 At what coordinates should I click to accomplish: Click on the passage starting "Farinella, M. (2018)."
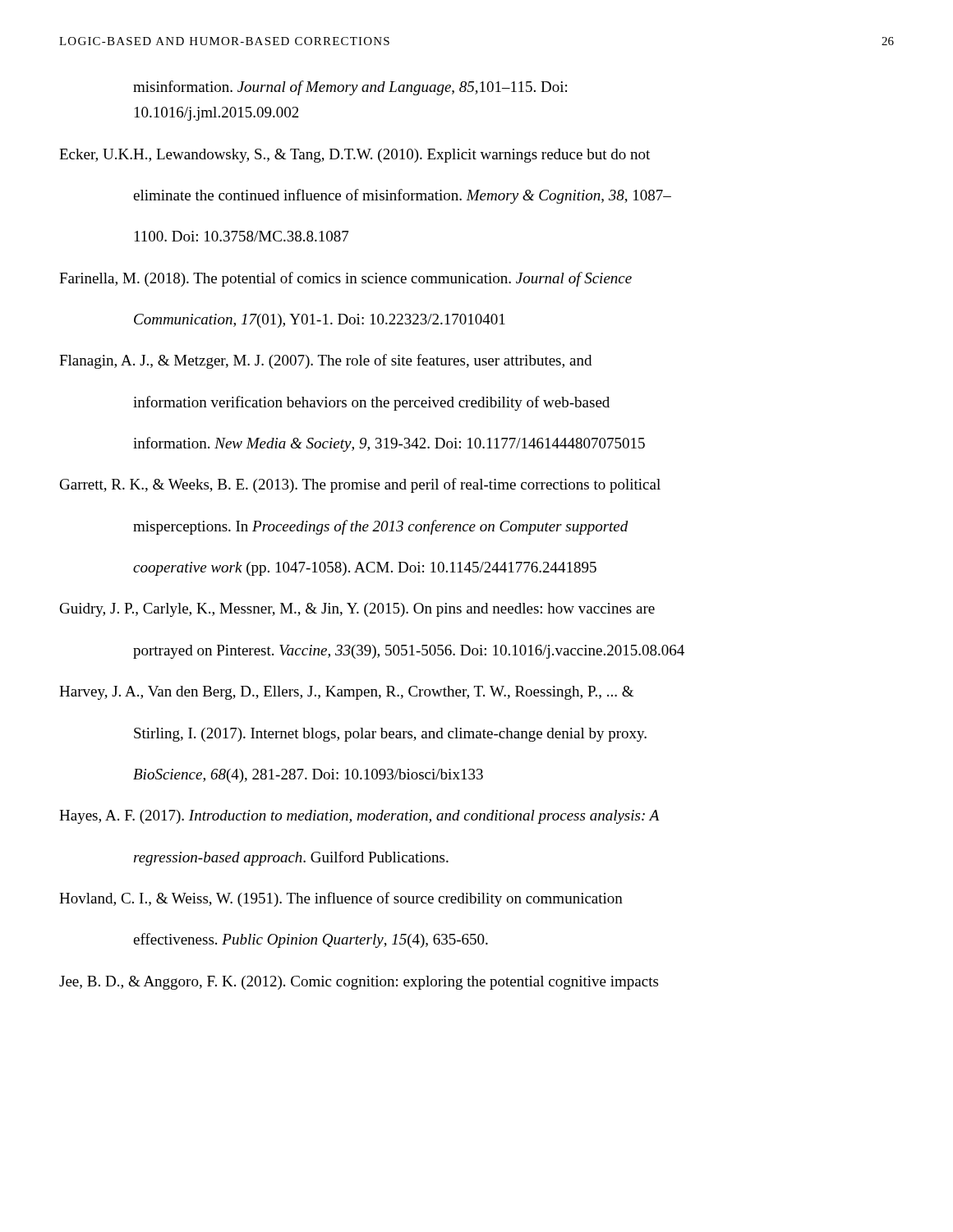345,279
